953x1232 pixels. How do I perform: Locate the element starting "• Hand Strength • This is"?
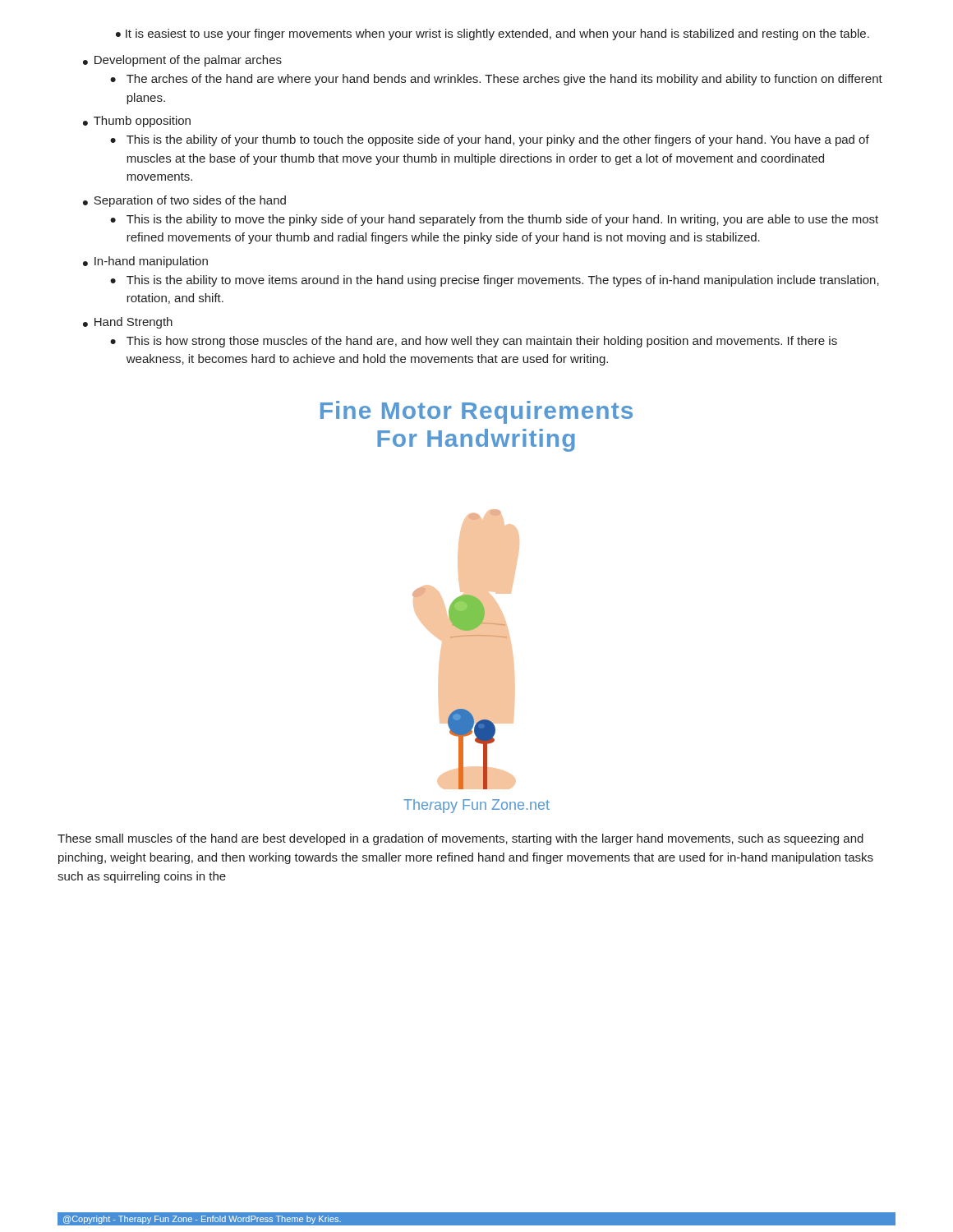[x=489, y=343]
